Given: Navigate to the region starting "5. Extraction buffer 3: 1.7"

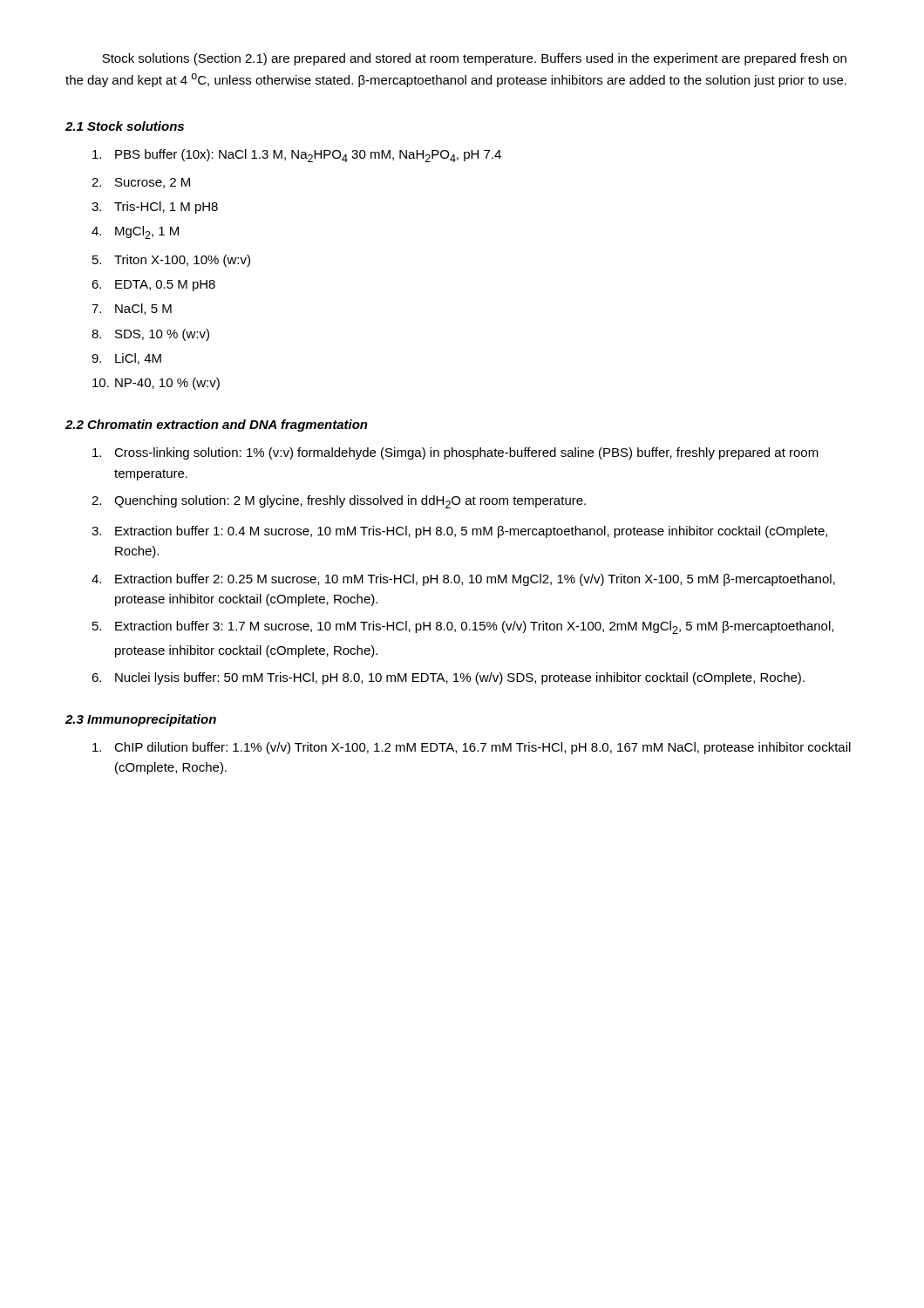Looking at the screenshot, I should 475,638.
